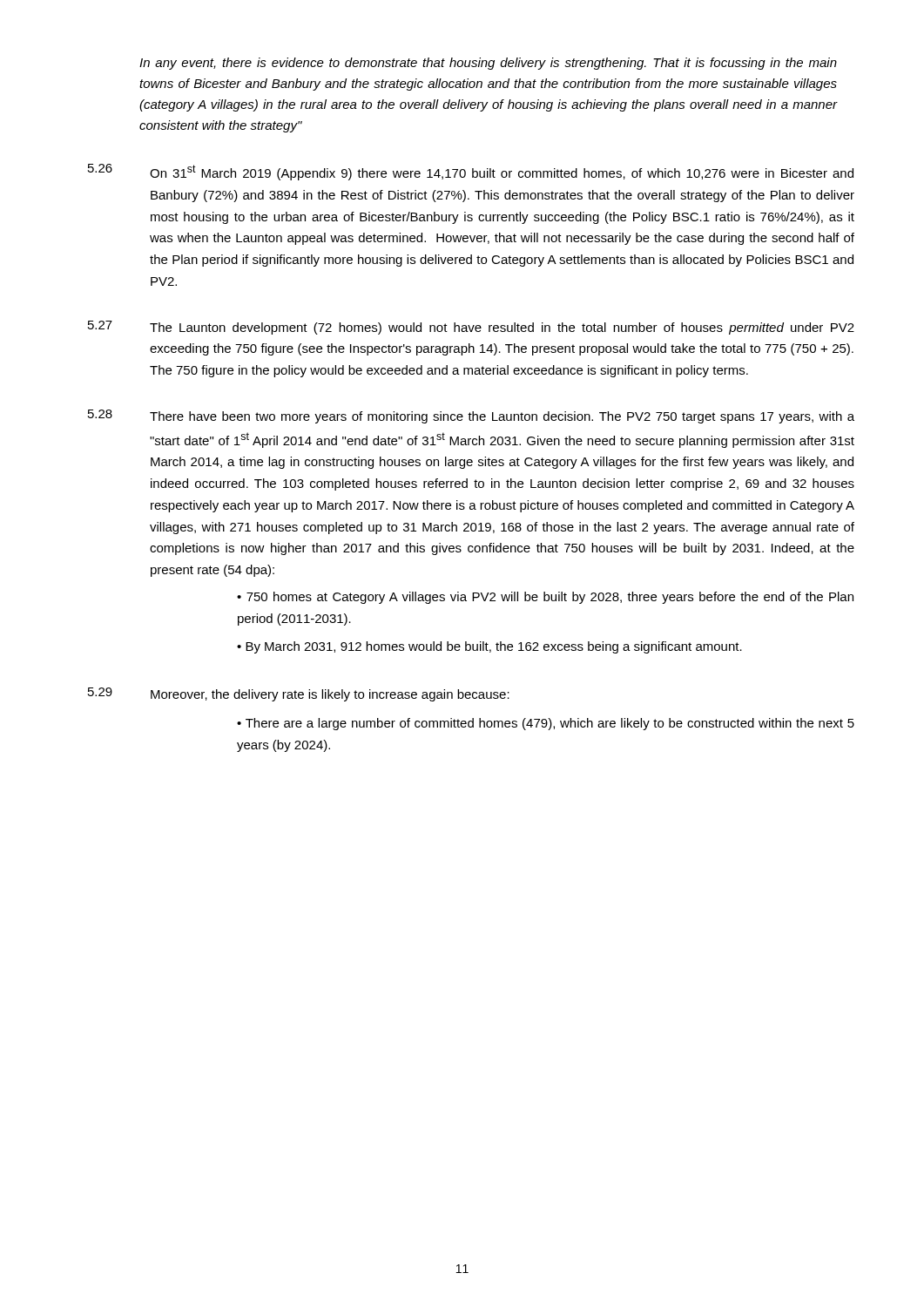
Task: Select the list item that says "• There are a large number"
Action: pyautogui.click(x=546, y=733)
